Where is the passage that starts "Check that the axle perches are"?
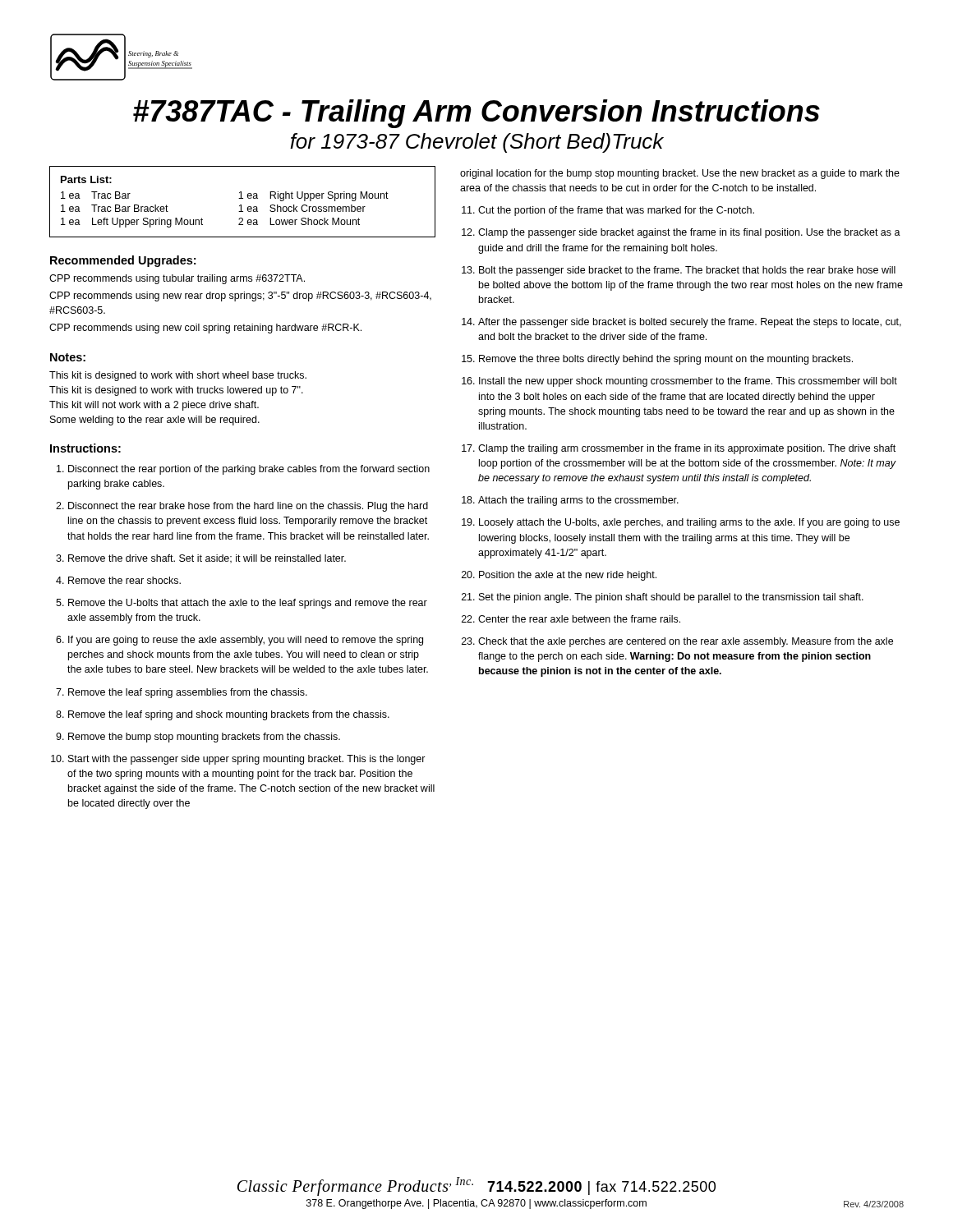The image size is (953, 1232). click(x=686, y=656)
